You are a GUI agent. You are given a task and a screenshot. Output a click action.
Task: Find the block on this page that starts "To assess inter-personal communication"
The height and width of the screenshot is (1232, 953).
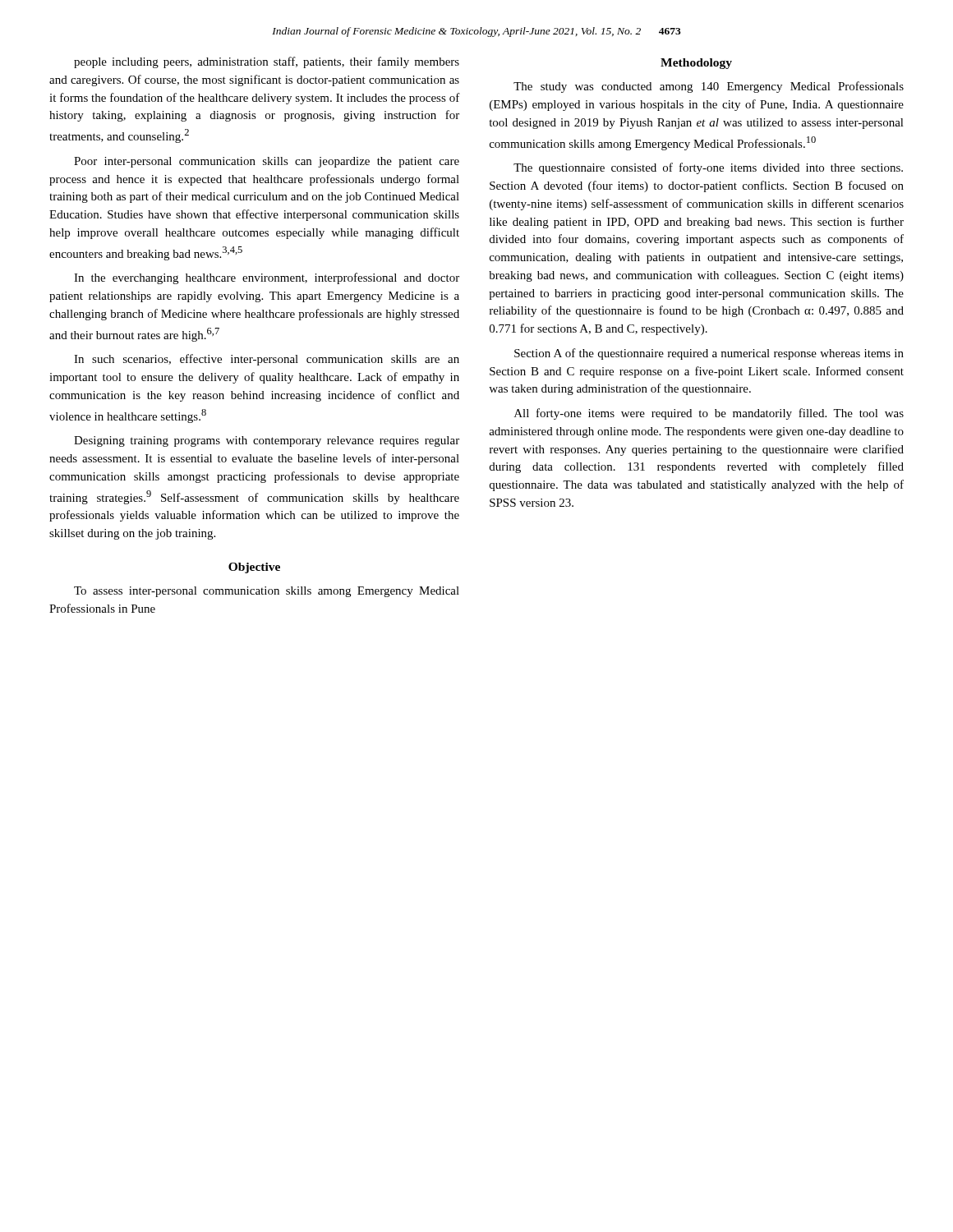[254, 600]
